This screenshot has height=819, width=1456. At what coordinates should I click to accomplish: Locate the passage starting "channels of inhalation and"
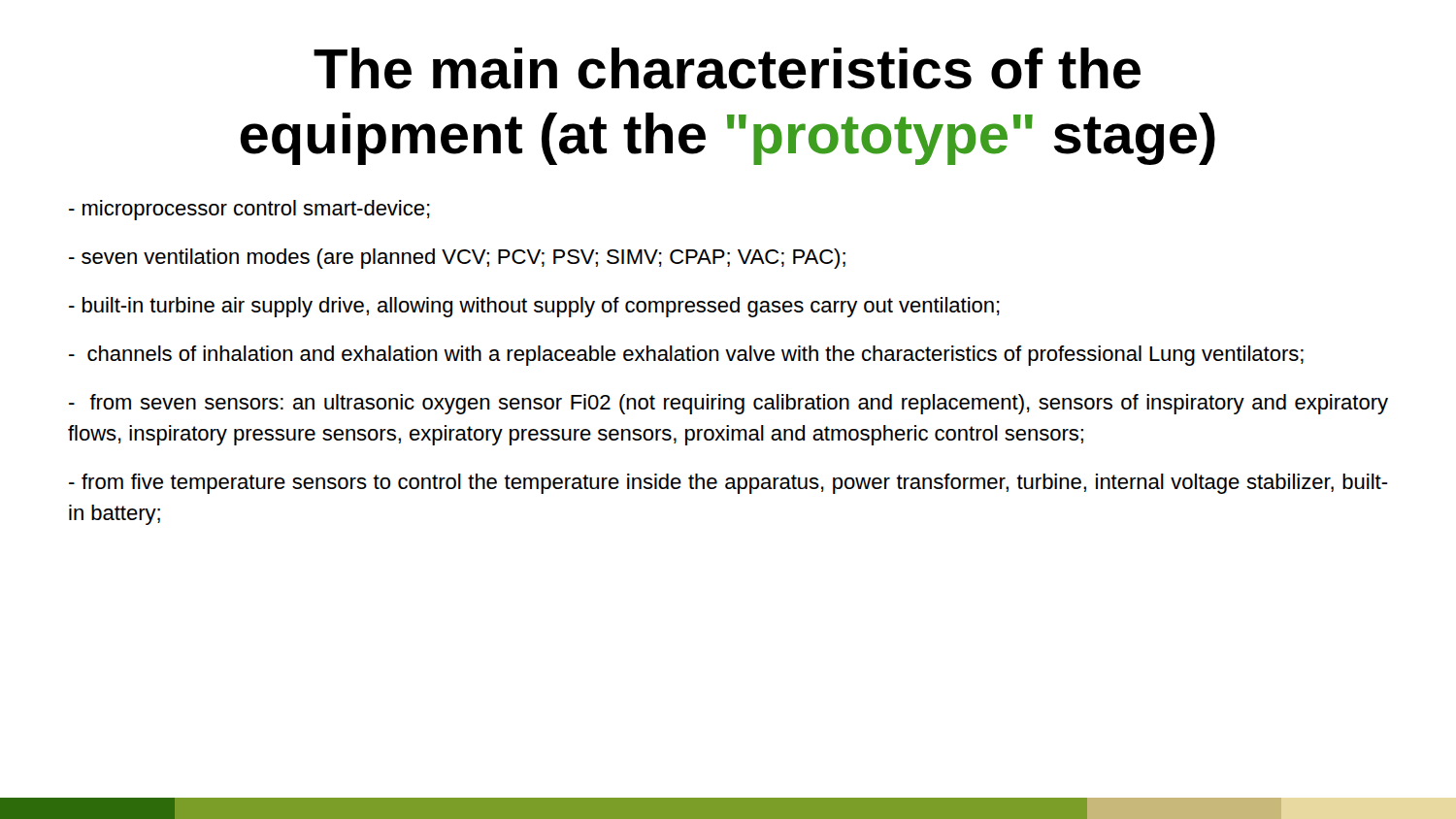pyautogui.click(x=686, y=354)
